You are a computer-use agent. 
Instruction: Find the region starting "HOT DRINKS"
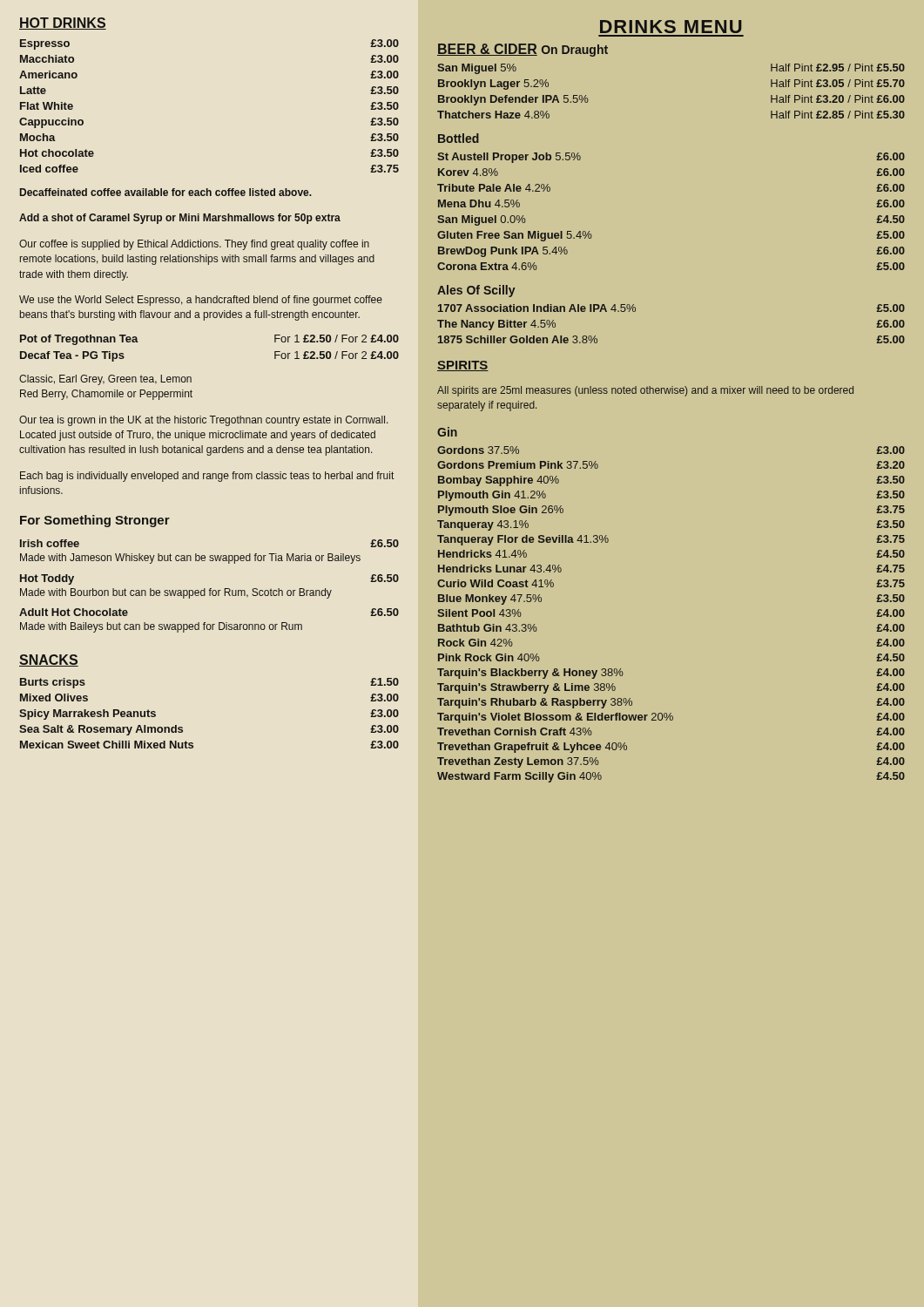[x=63, y=23]
